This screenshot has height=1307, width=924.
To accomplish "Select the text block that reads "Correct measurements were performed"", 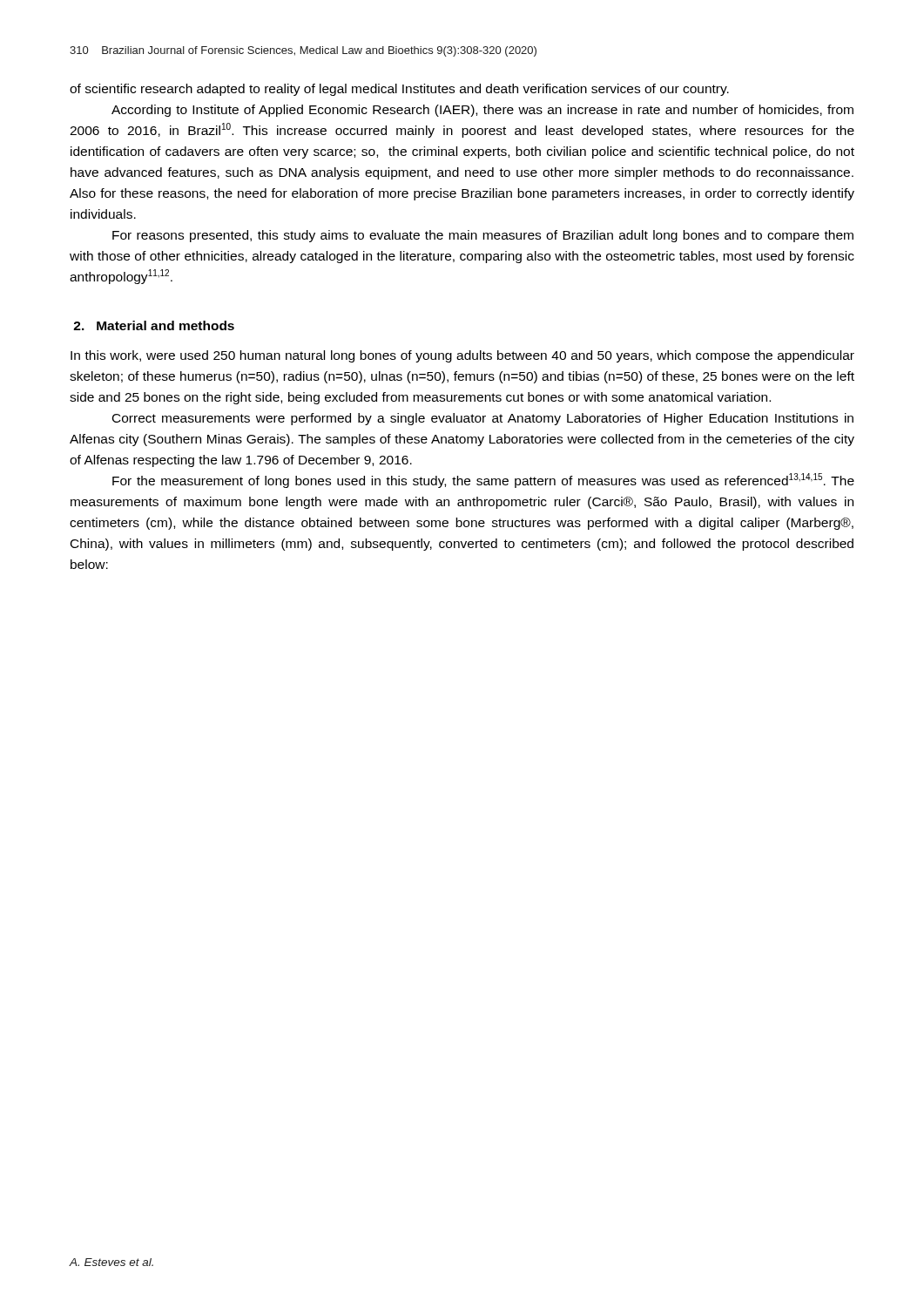I will pyautogui.click(x=462, y=439).
